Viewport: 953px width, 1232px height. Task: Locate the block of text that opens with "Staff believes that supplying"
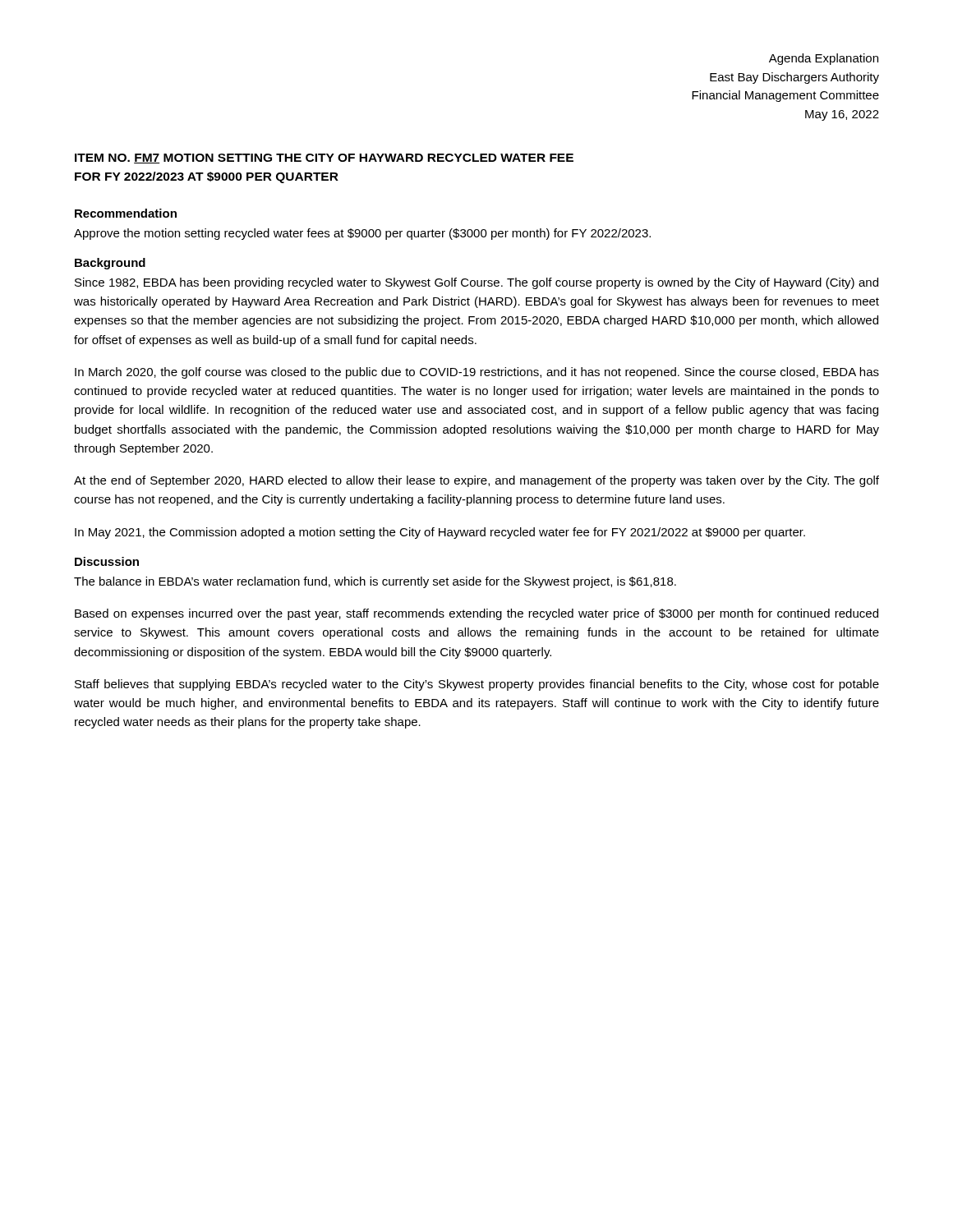tap(476, 703)
